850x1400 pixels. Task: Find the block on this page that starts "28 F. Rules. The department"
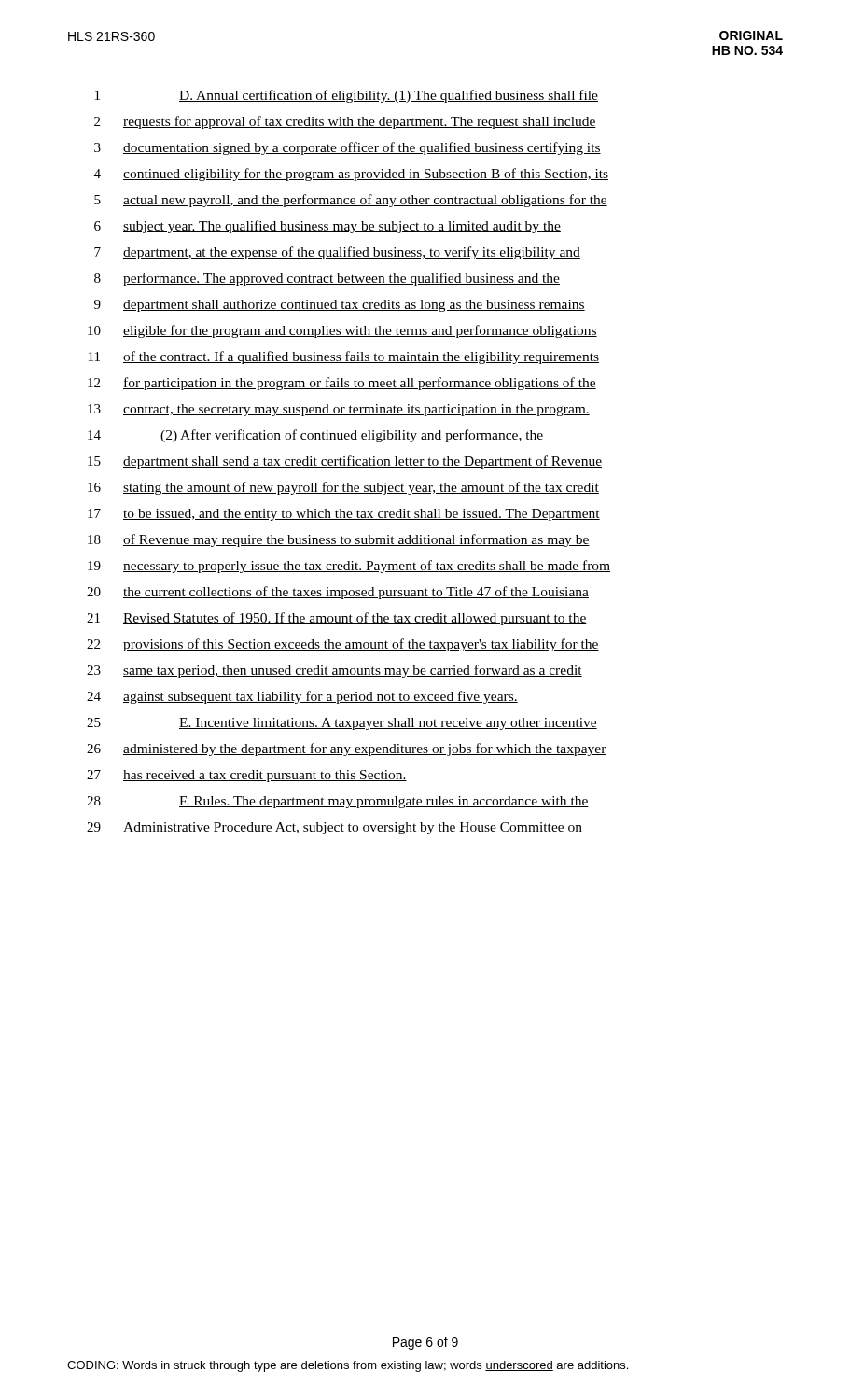[425, 801]
